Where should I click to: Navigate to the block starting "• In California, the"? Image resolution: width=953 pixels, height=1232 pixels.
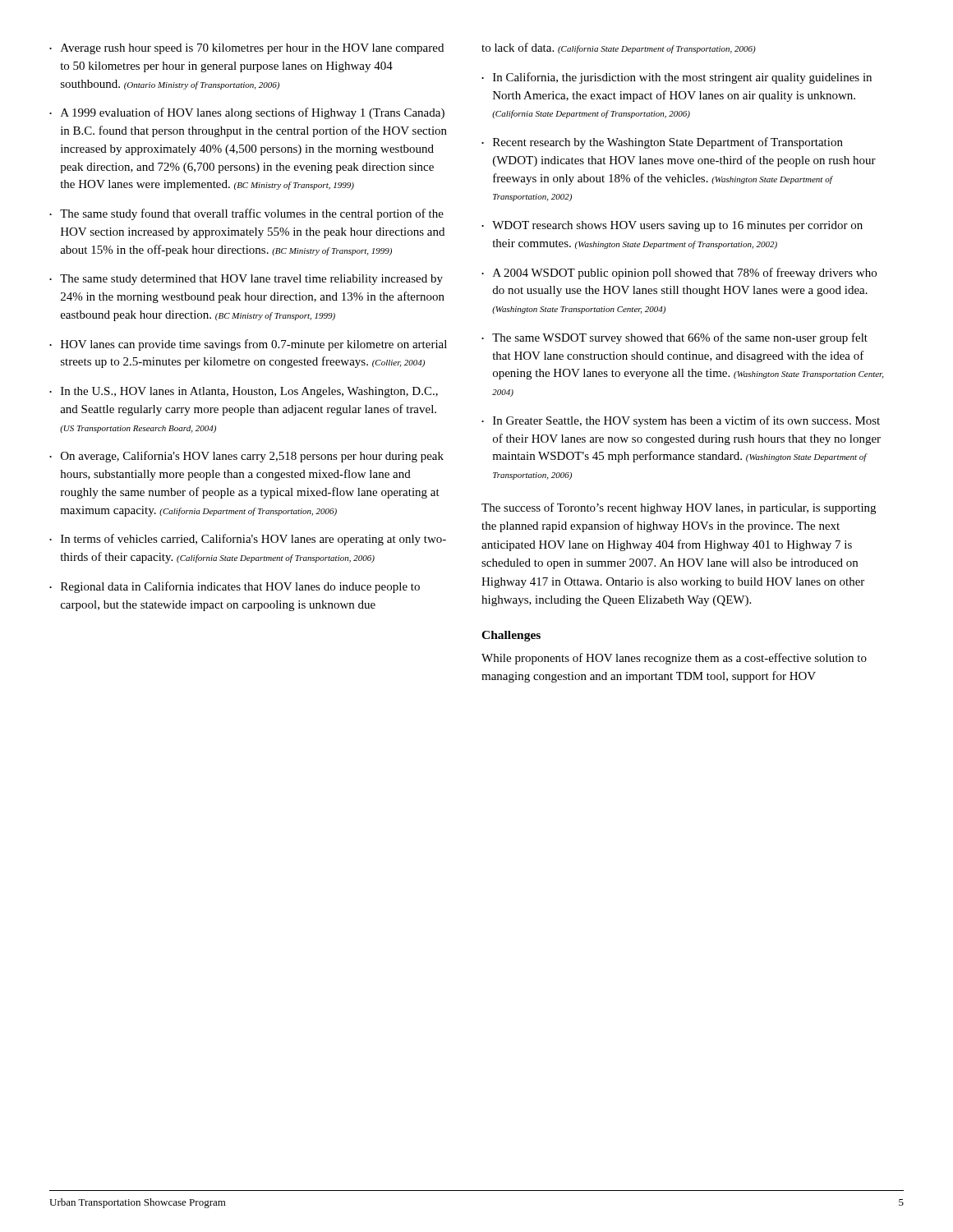pos(683,96)
